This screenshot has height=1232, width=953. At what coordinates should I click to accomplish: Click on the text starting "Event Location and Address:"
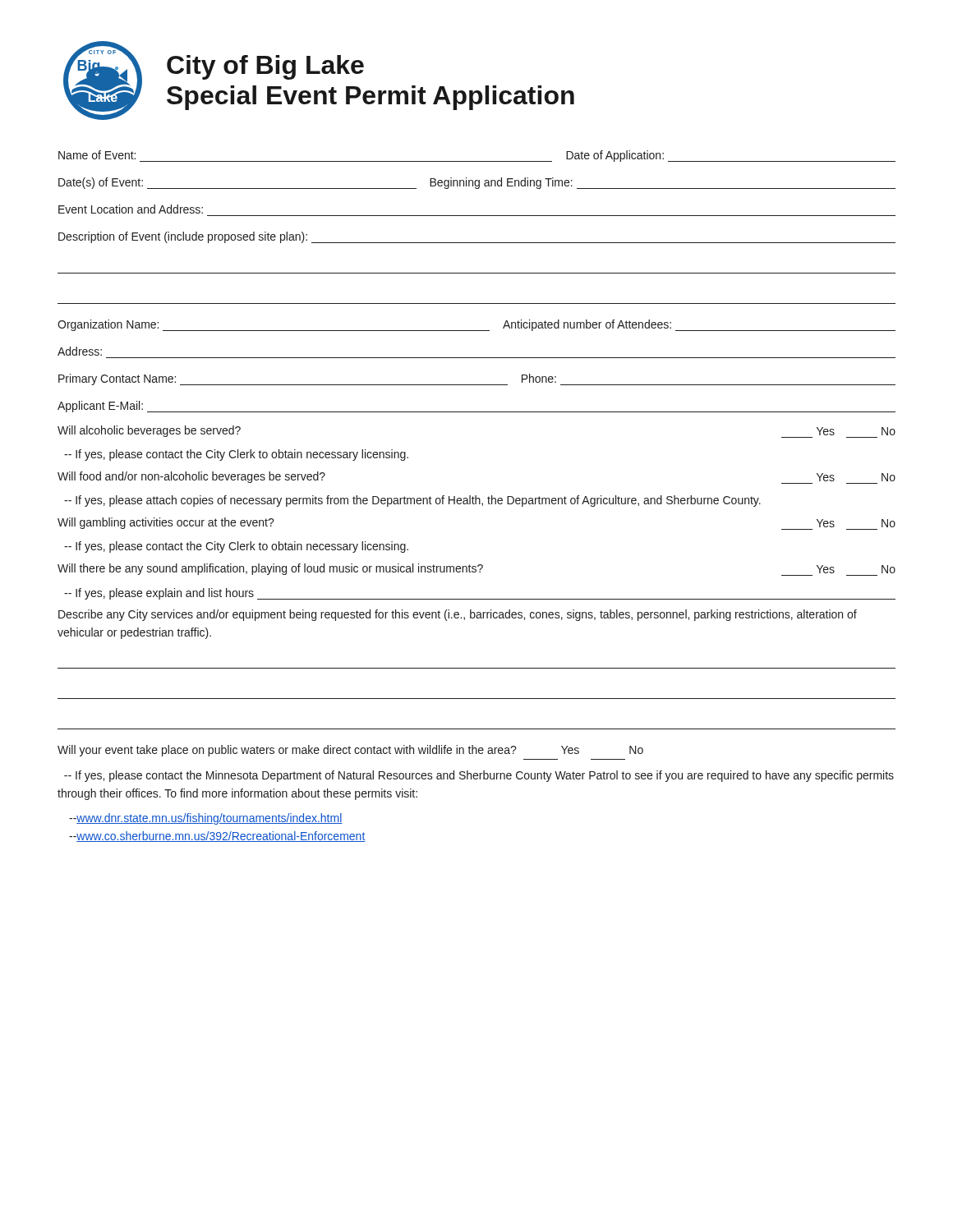pyautogui.click(x=476, y=208)
